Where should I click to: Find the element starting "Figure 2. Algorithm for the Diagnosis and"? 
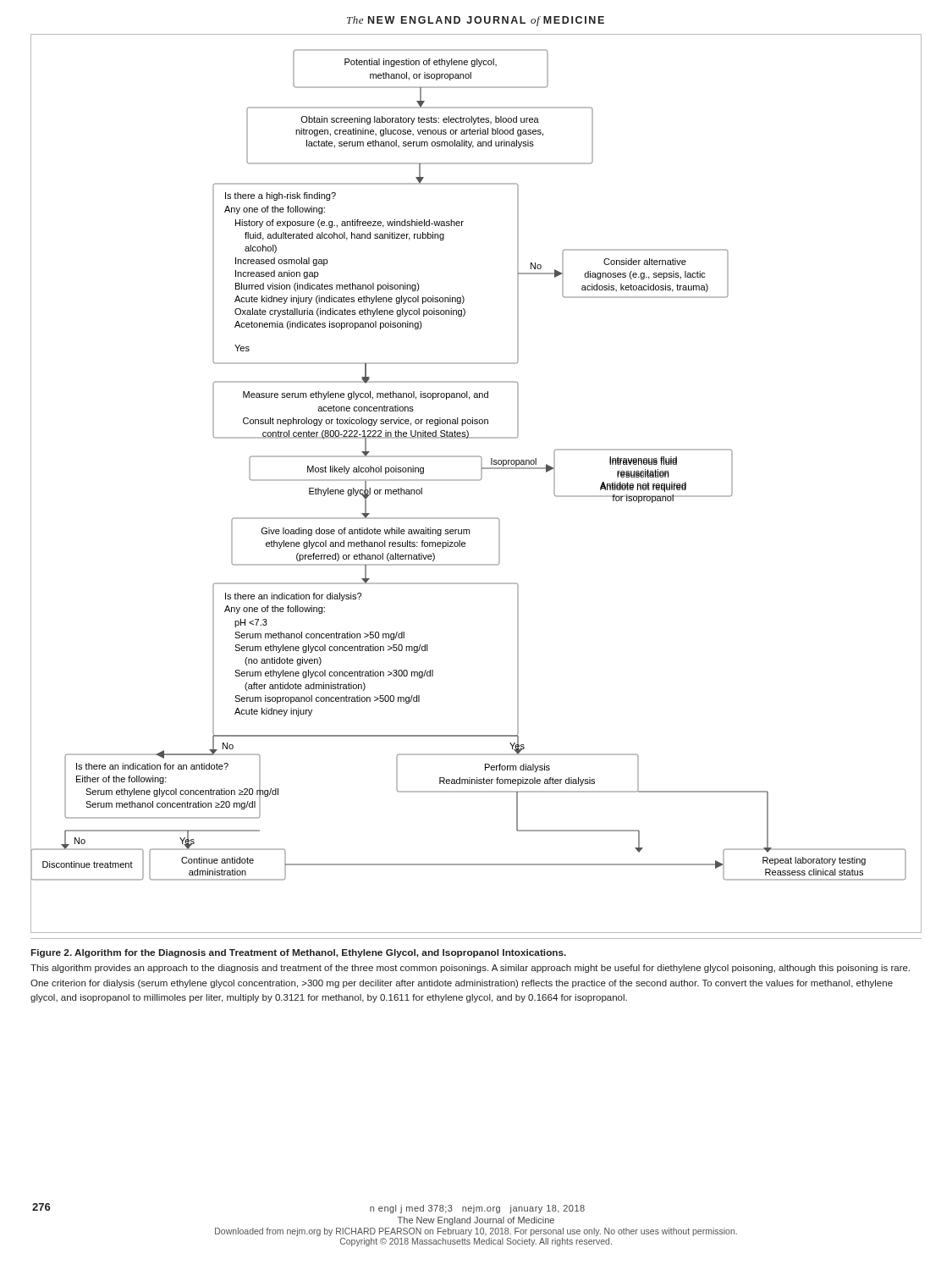click(471, 975)
